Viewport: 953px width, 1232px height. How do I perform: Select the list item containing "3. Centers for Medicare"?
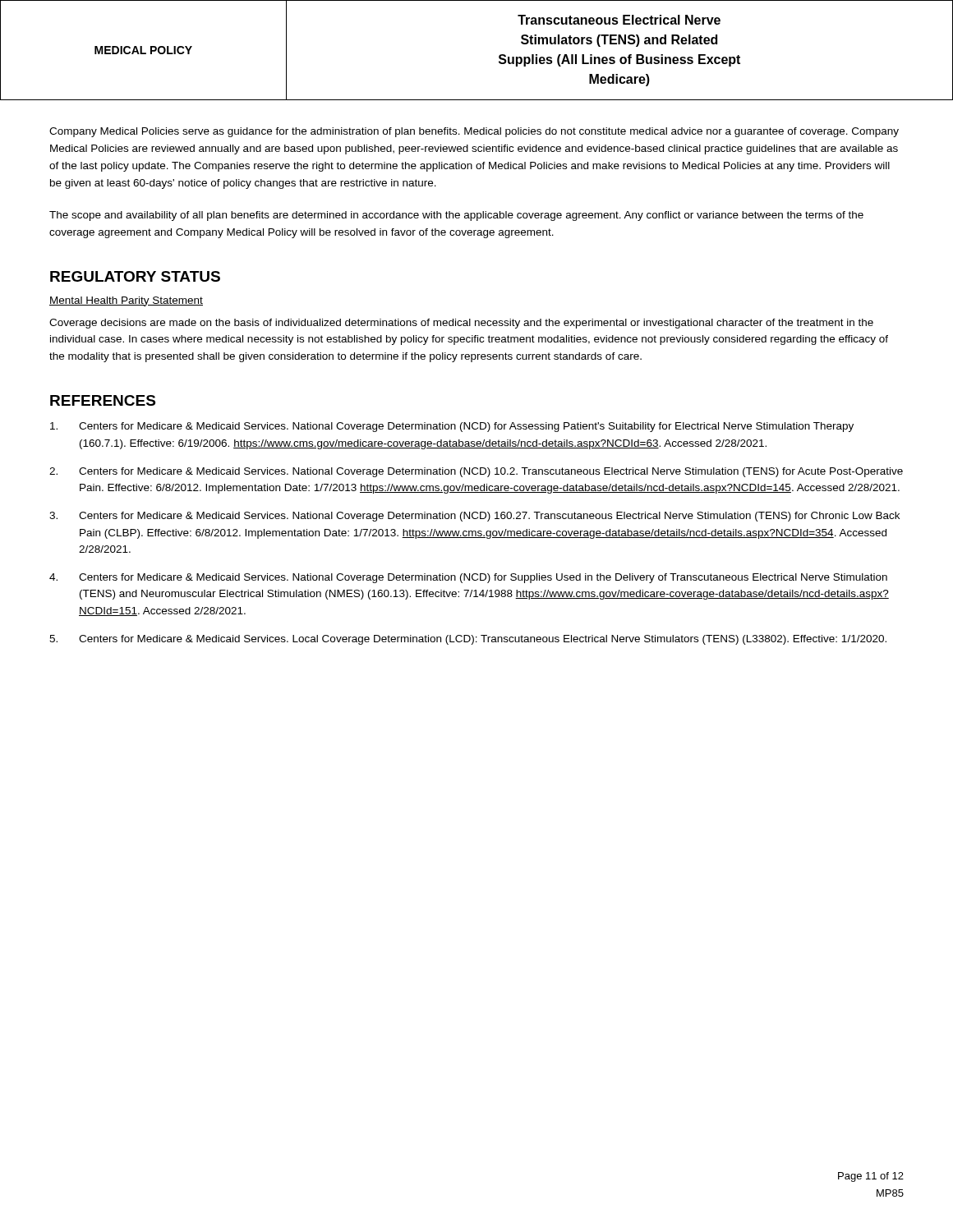pyautogui.click(x=476, y=533)
